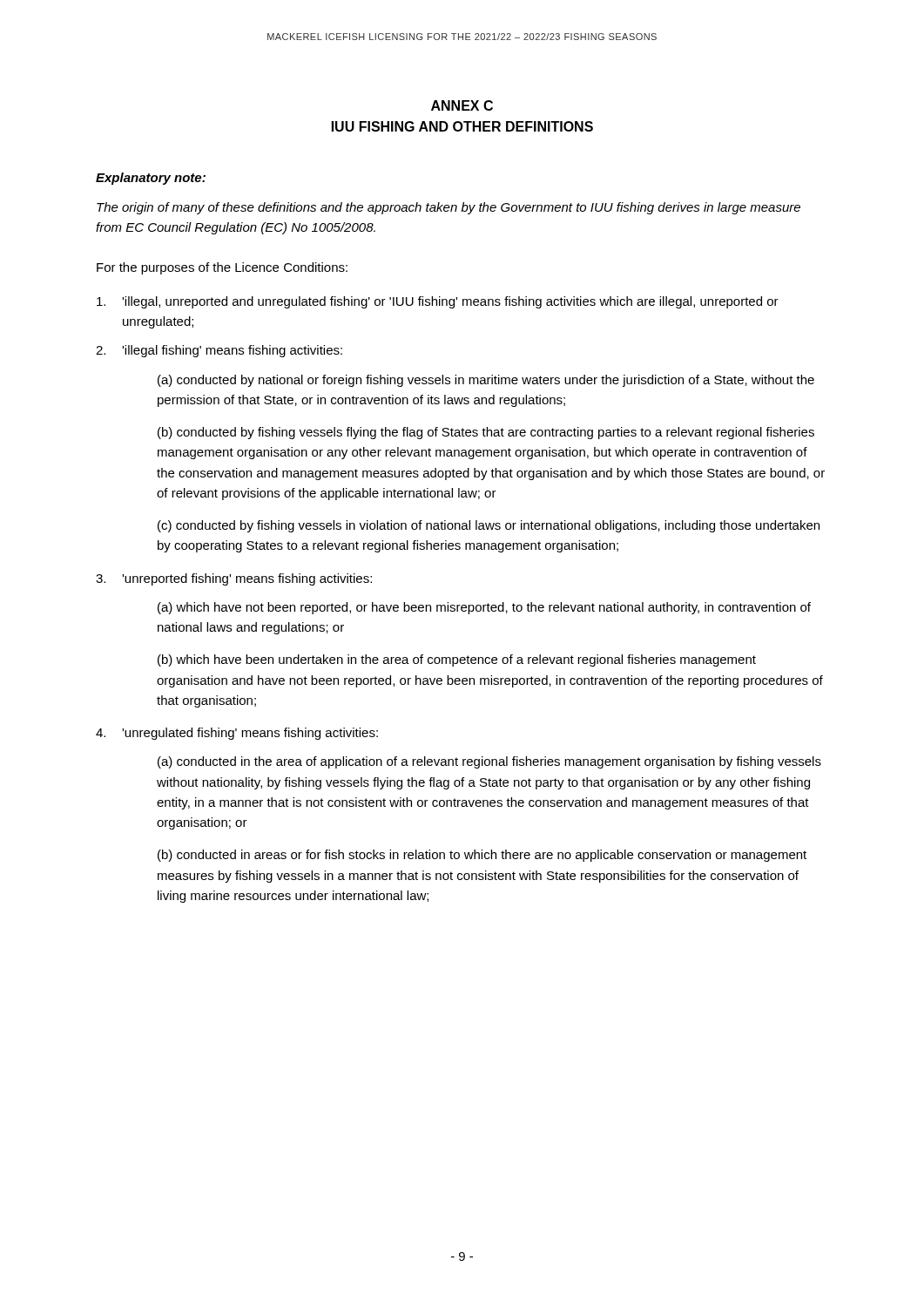The height and width of the screenshot is (1307, 924).
Task: Locate the list item that reads "(b) which have been undertaken in the area"
Action: (490, 680)
